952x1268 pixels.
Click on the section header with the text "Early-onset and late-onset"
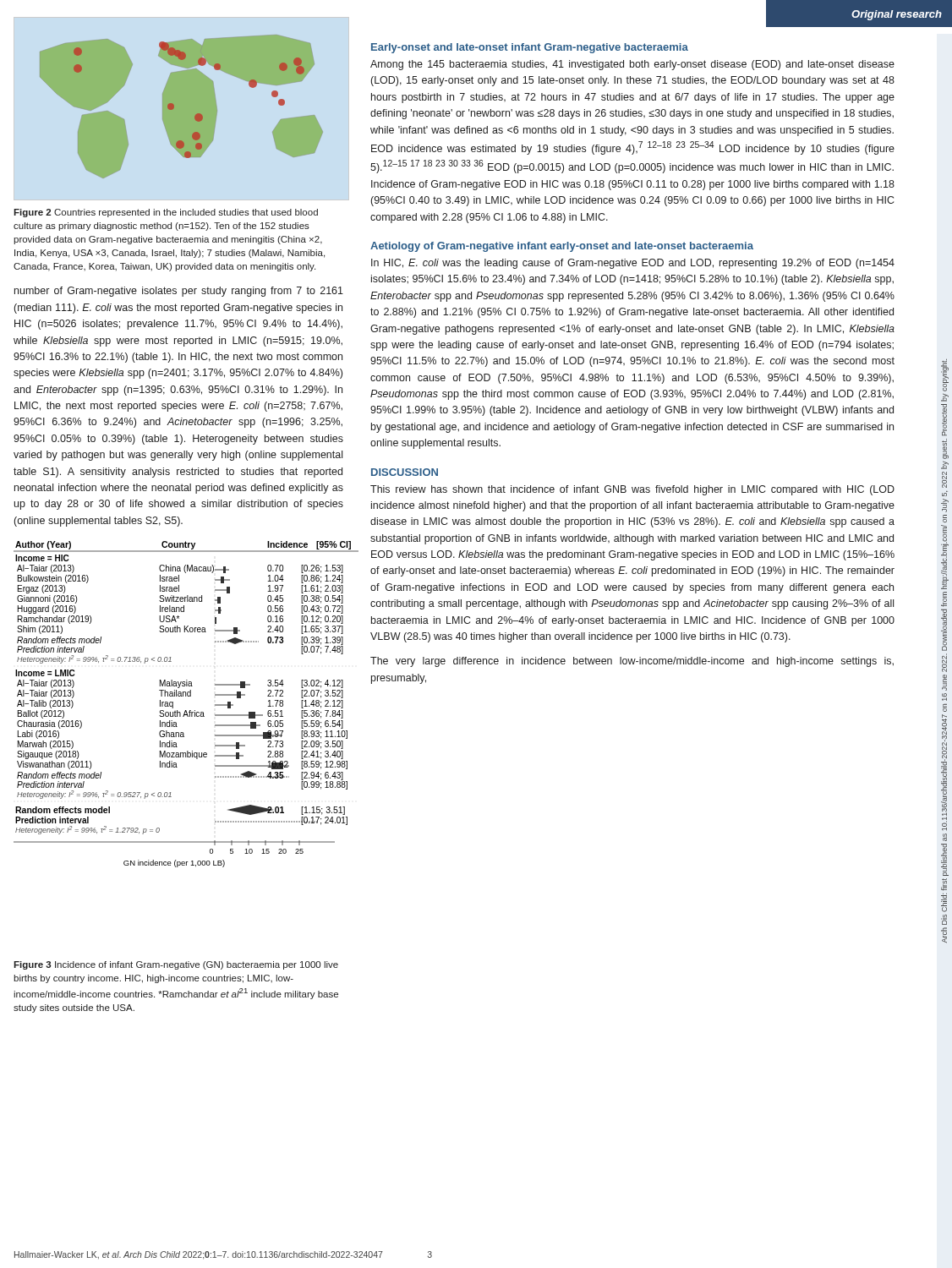click(529, 47)
